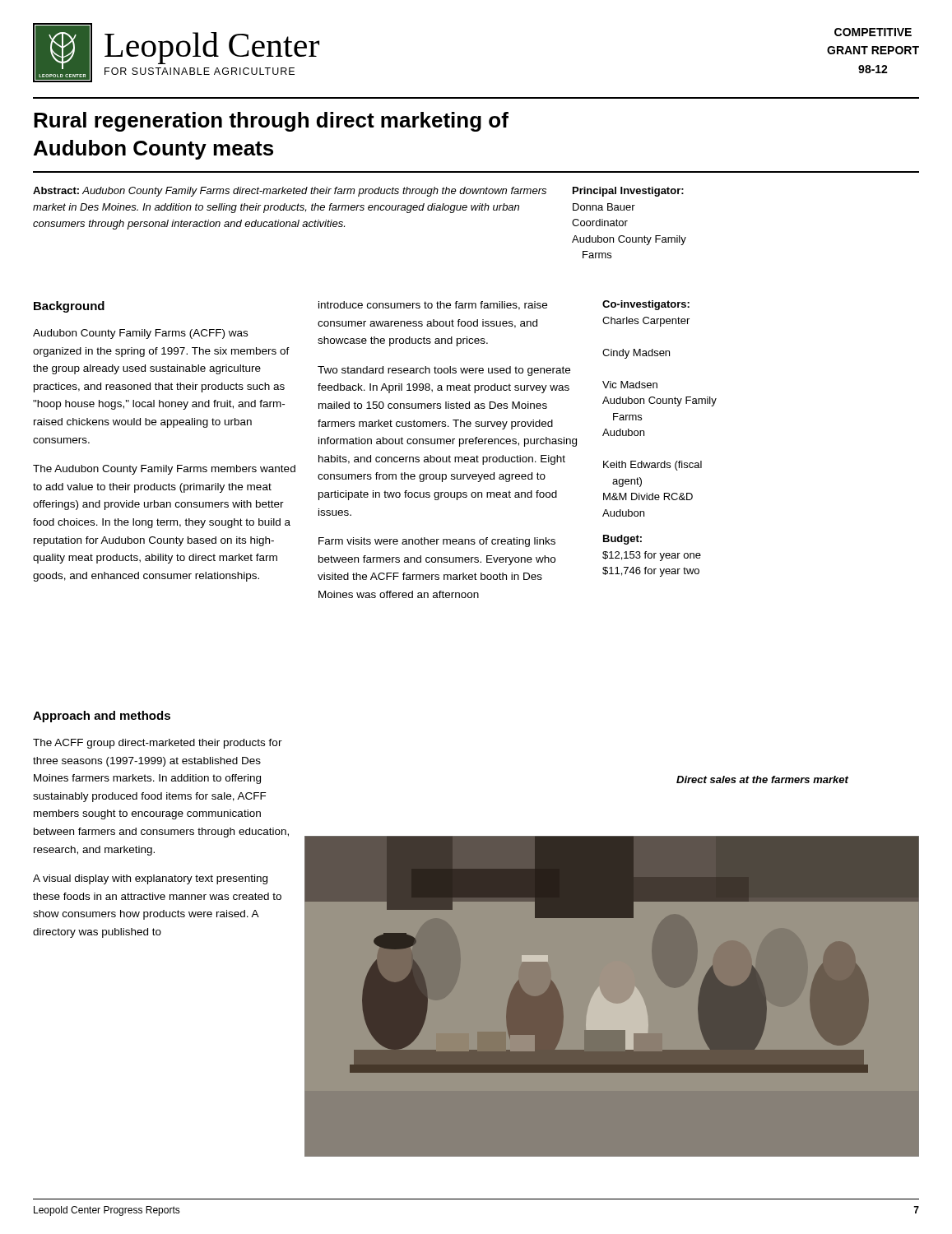Find the text block that says "Budget: $12,153 for year one $11,746 for"

tap(622, 540)
